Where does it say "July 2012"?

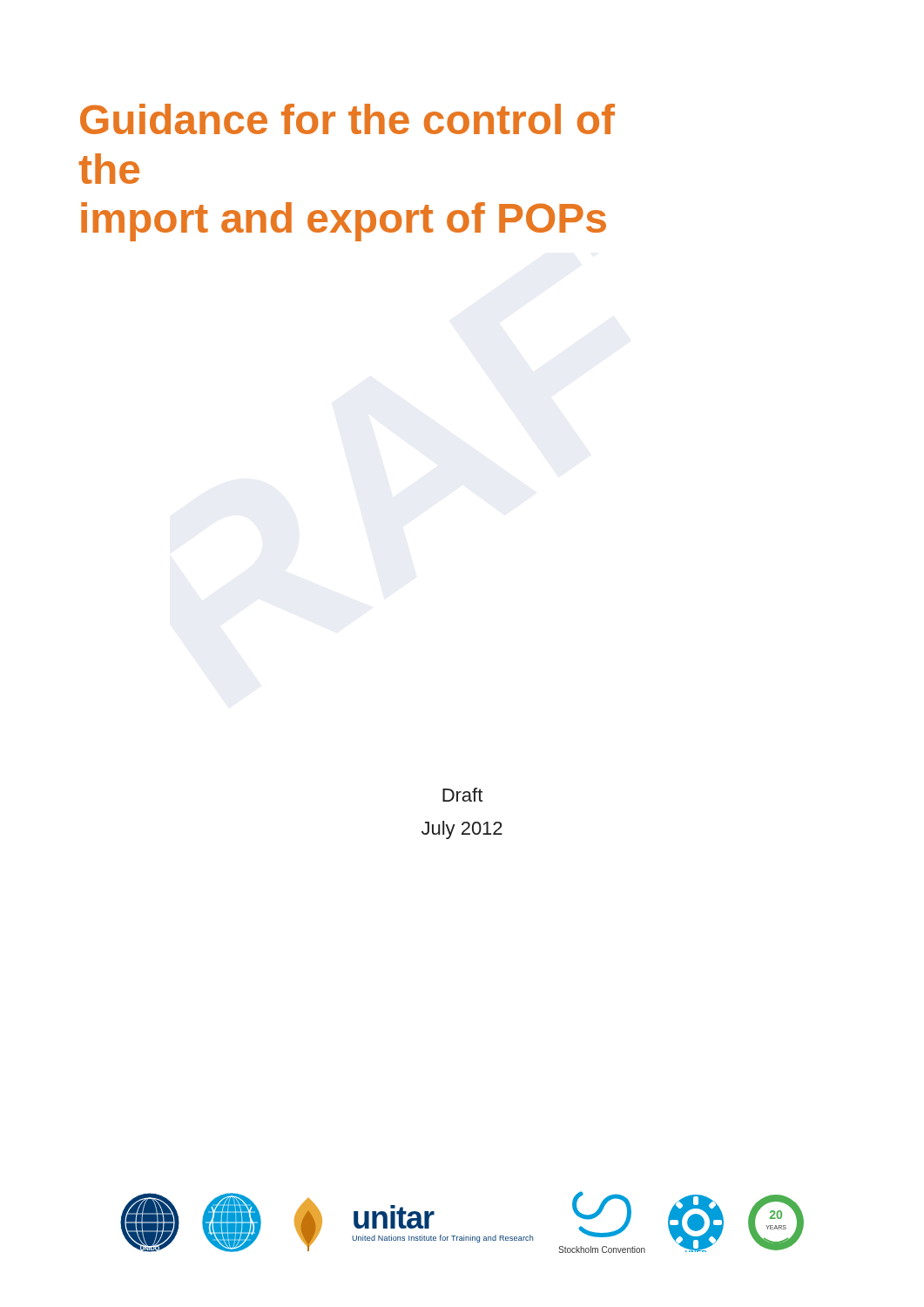point(462,828)
